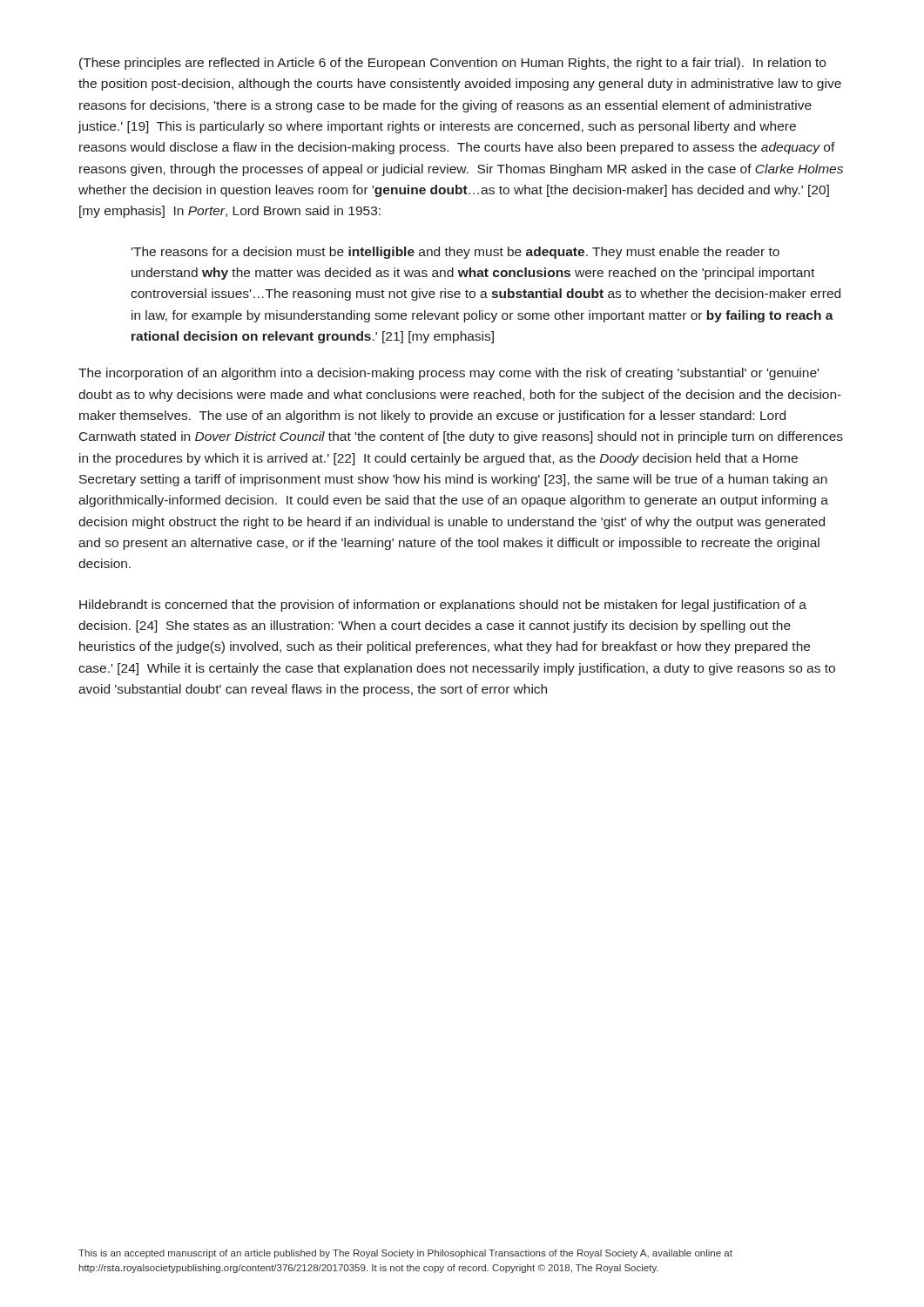
Task: Click on the region starting "The incorporation of"
Action: point(461,468)
